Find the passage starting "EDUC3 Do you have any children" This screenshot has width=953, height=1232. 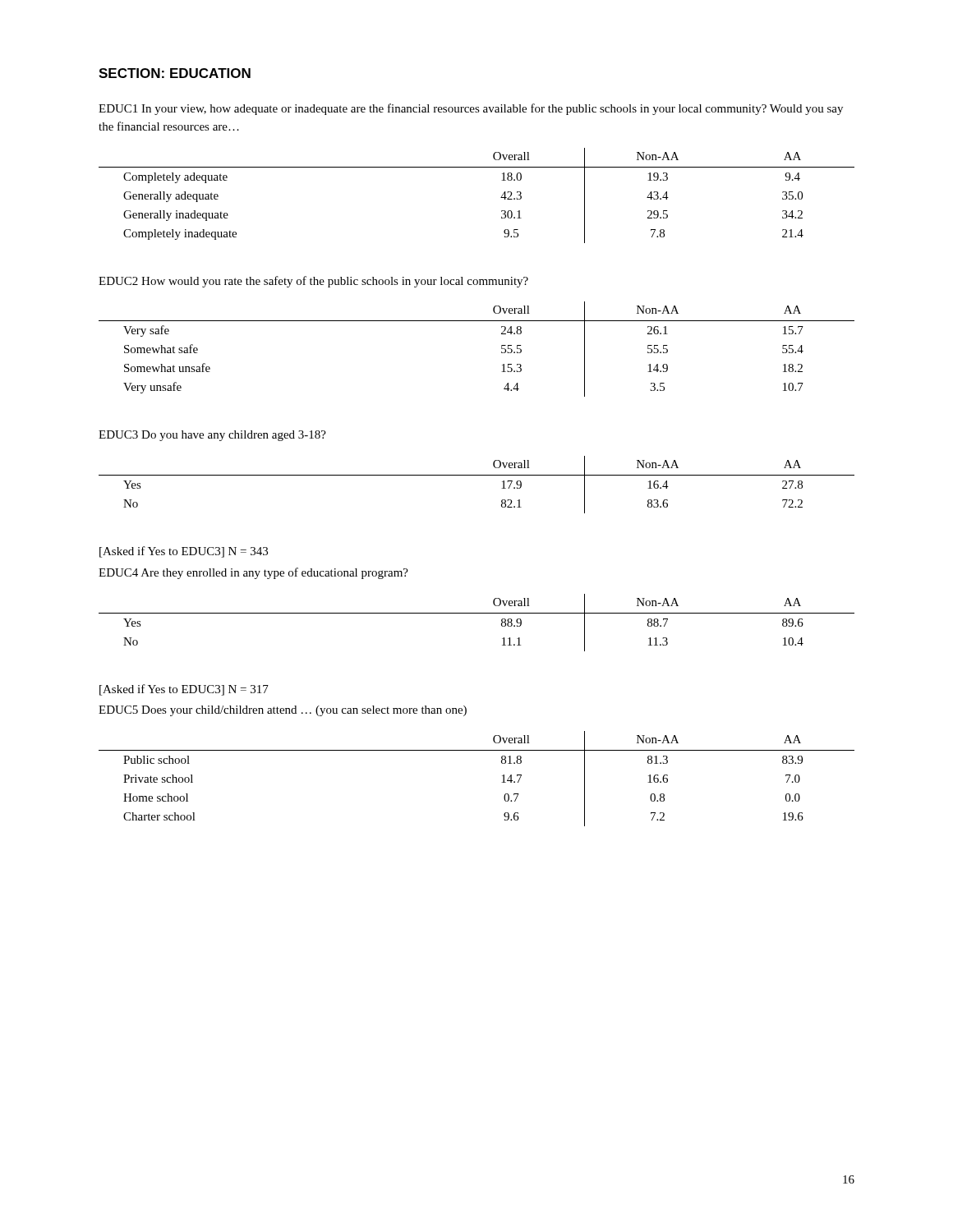pos(212,435)
